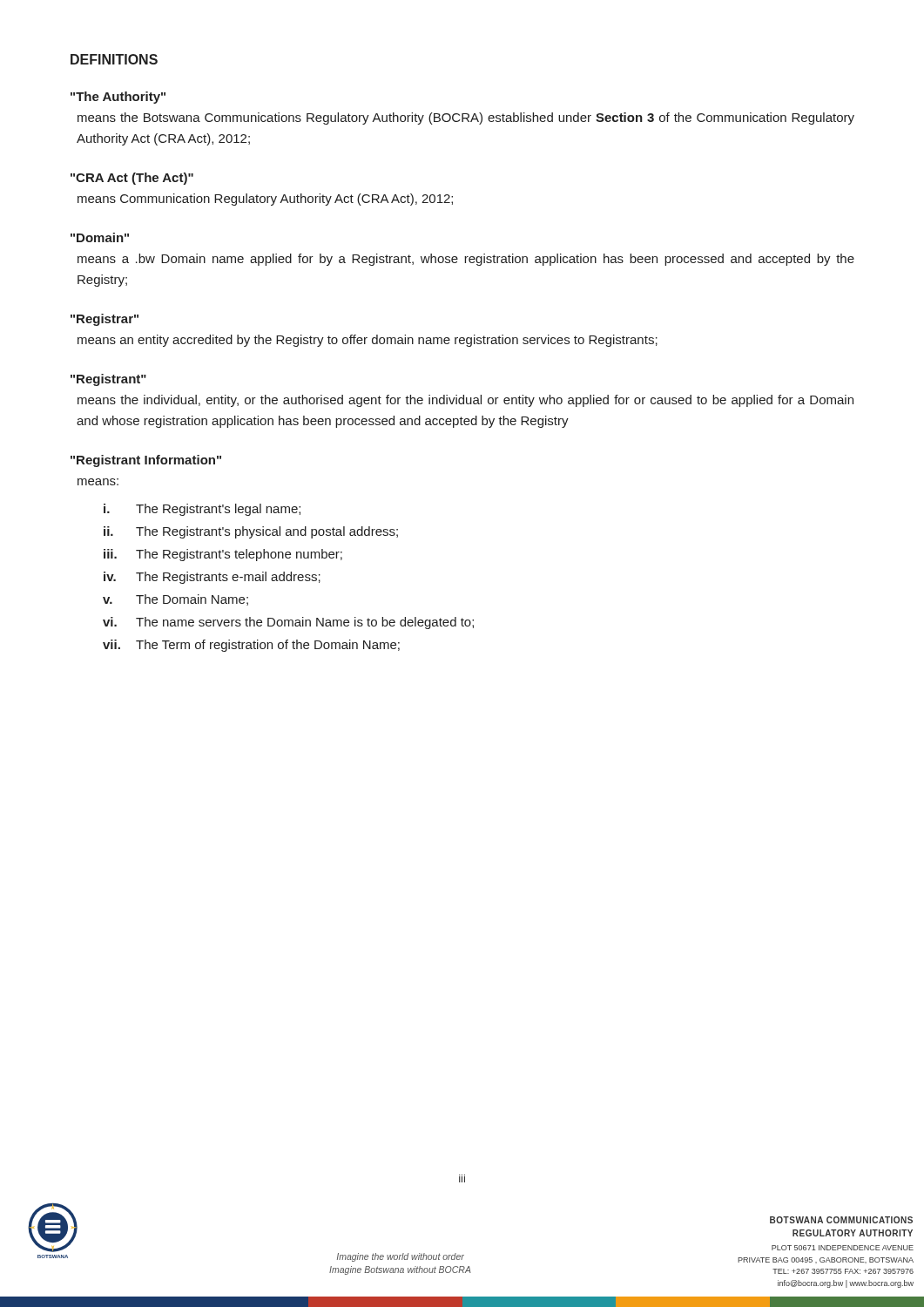Point to the block beginning ""Domain" means a .bw Domain name applied for"
924x1307 pixels.
(462, 260)
